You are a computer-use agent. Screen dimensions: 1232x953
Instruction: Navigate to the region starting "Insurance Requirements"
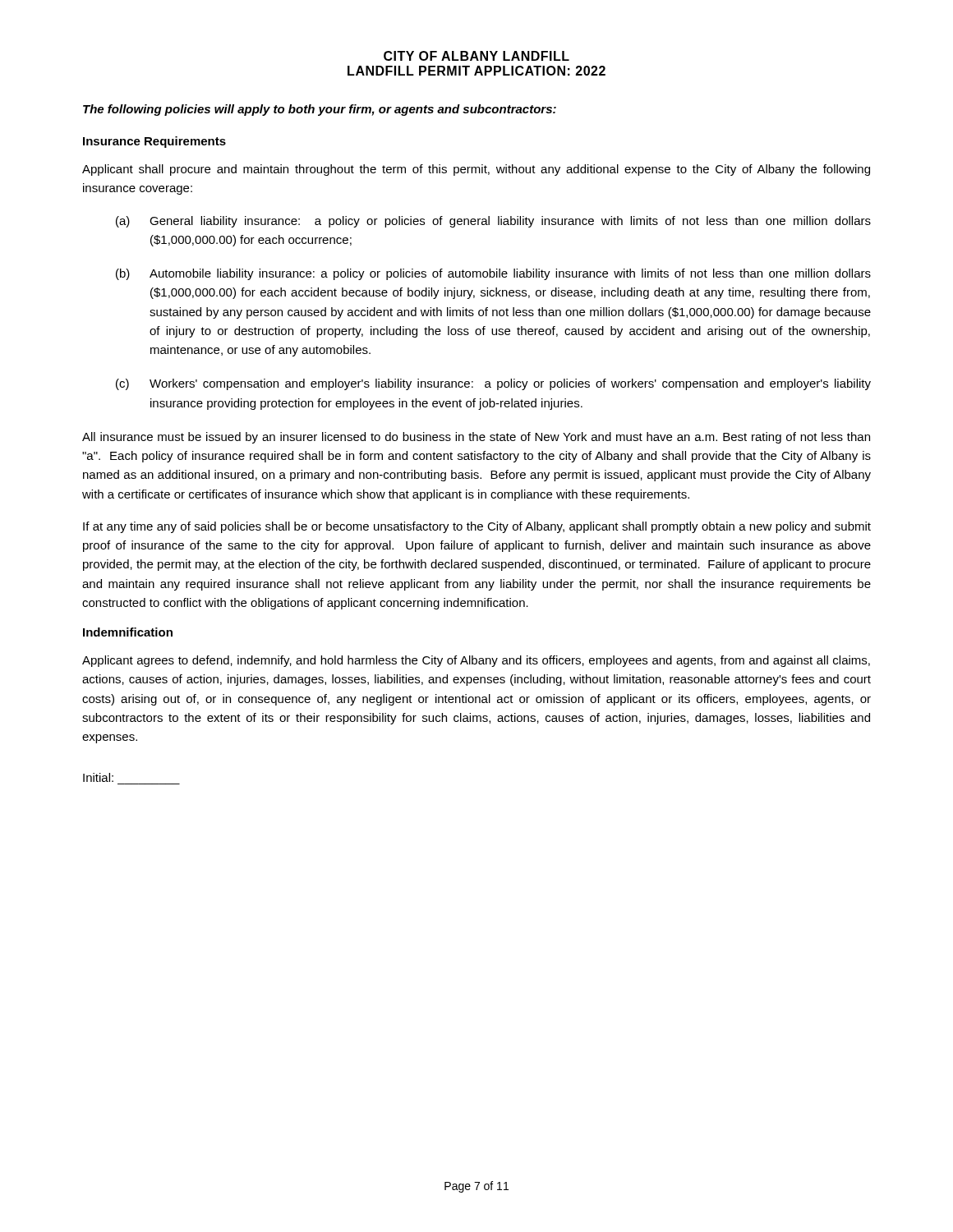coord(154,141)
